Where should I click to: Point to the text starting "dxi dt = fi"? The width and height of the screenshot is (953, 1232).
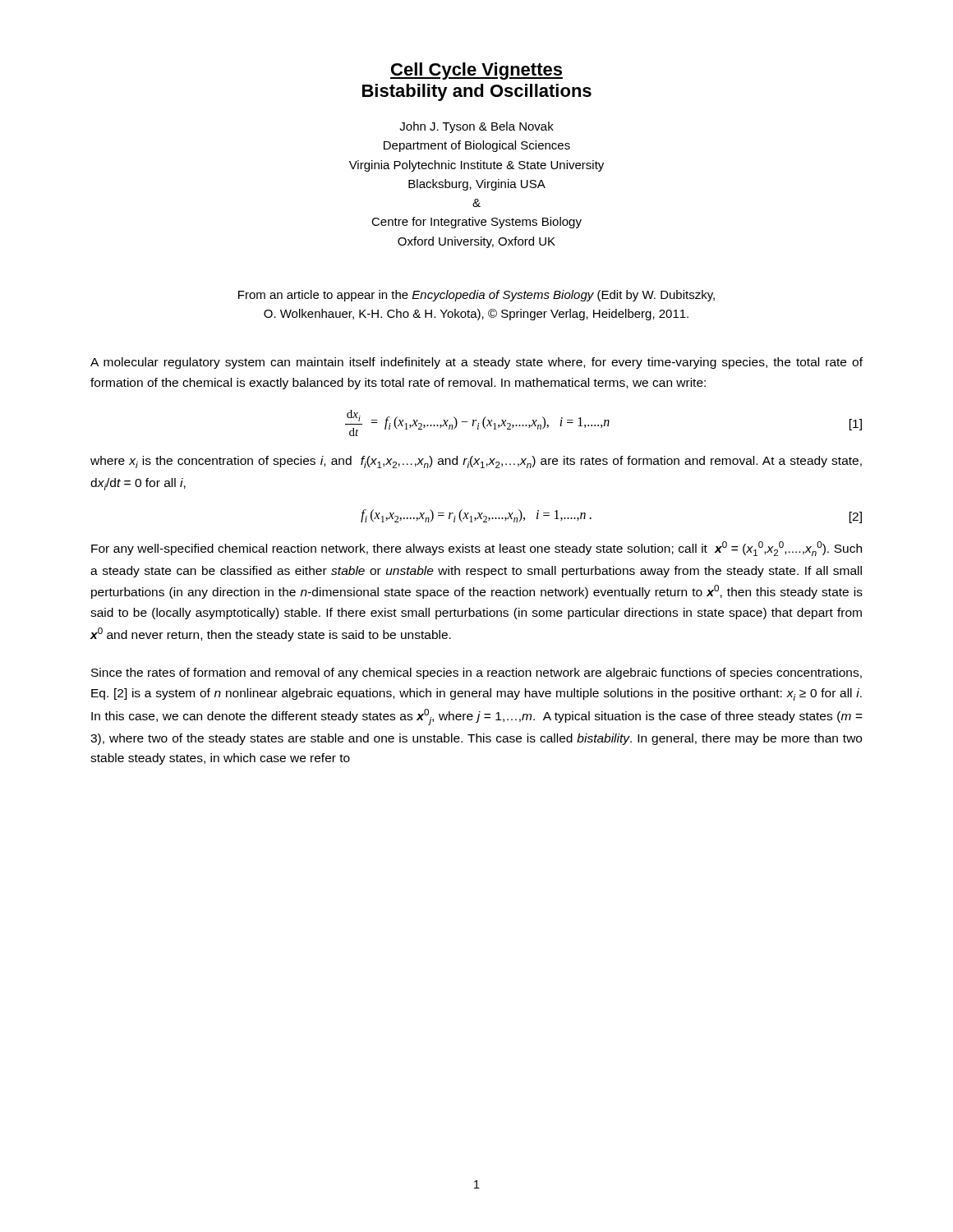[x=603, y=424]
